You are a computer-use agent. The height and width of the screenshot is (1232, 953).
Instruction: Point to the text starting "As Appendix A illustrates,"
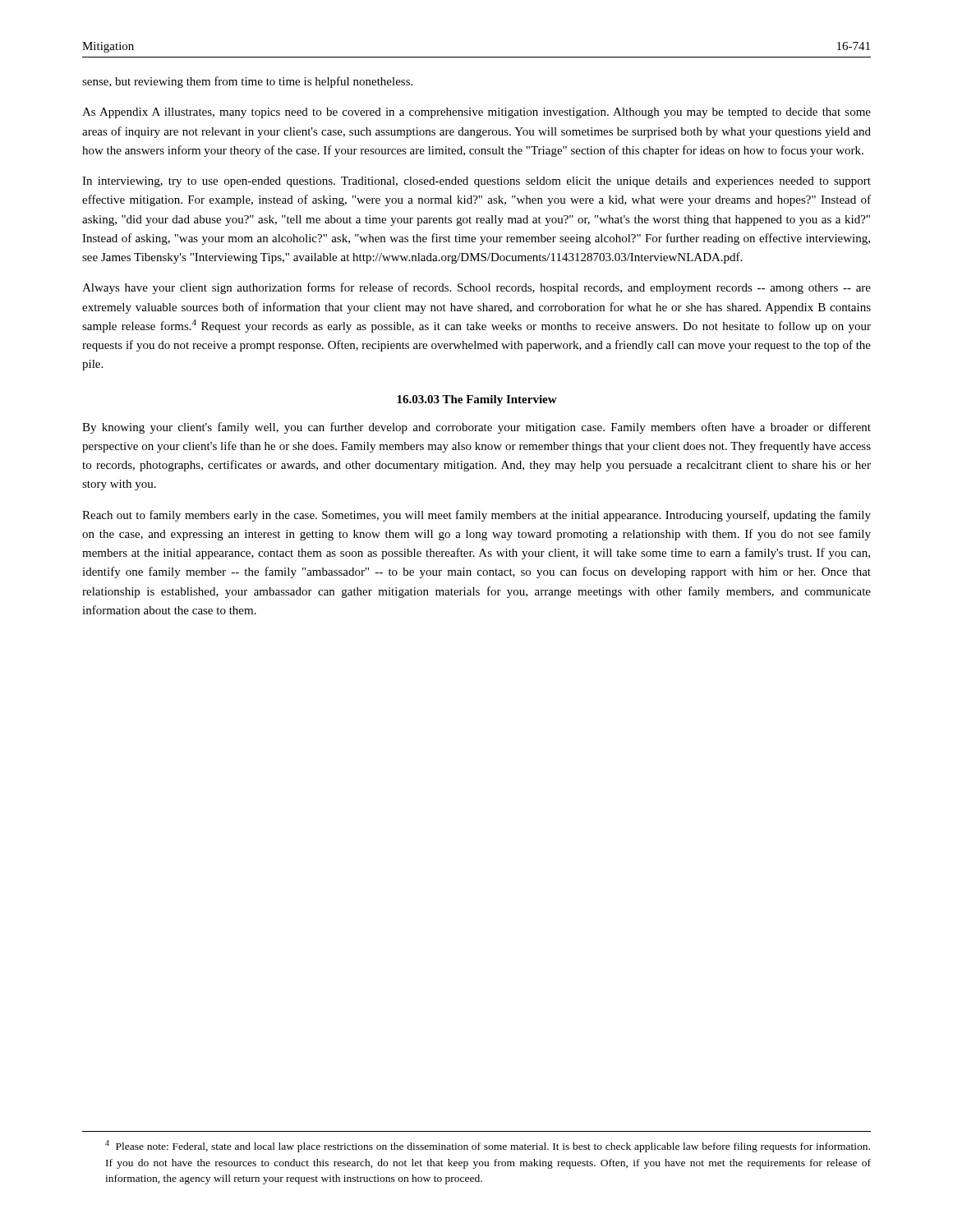476,132
